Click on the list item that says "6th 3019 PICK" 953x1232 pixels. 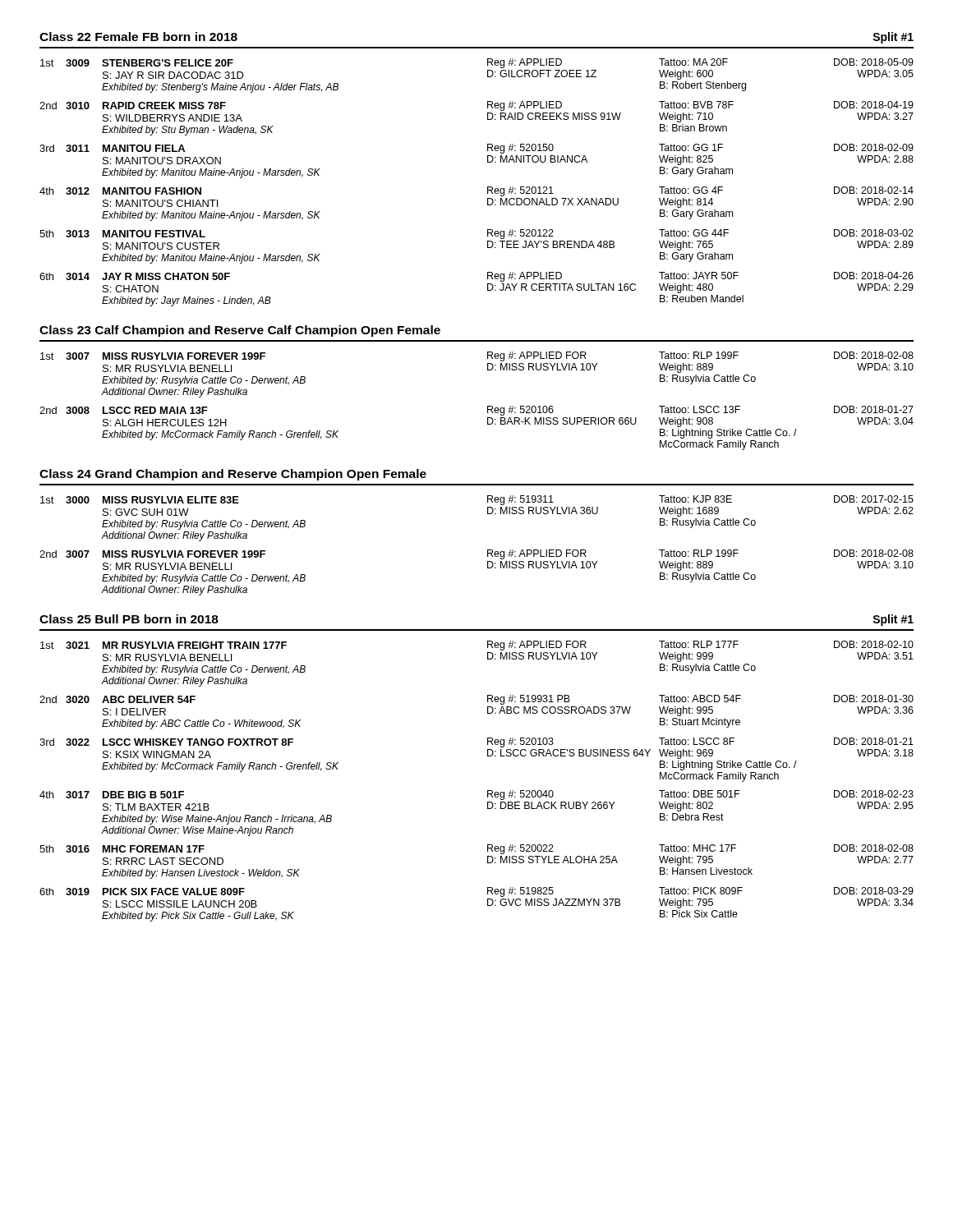click(476, 903)
